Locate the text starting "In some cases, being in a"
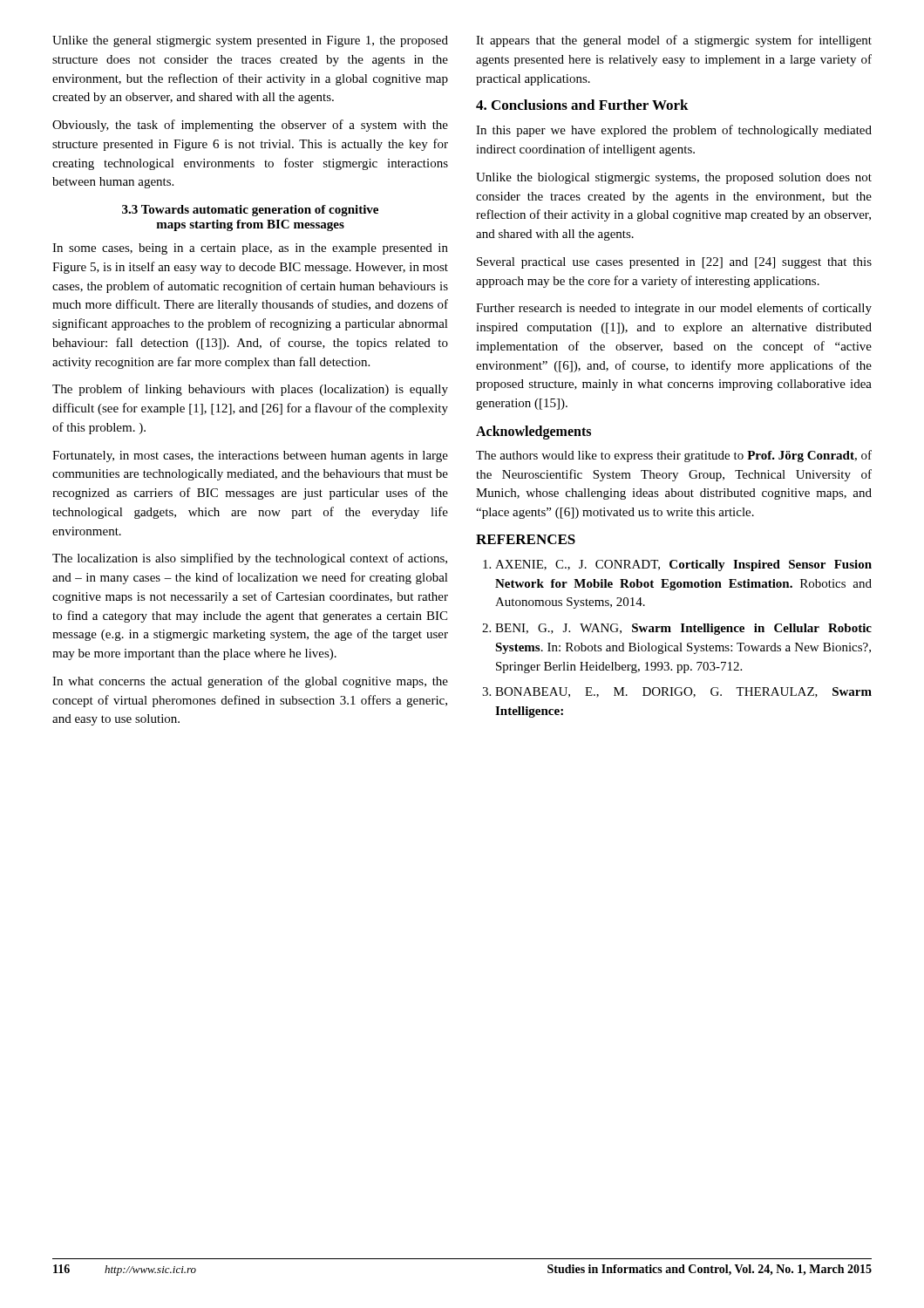Screen dimensions: 1308x924 250,305
